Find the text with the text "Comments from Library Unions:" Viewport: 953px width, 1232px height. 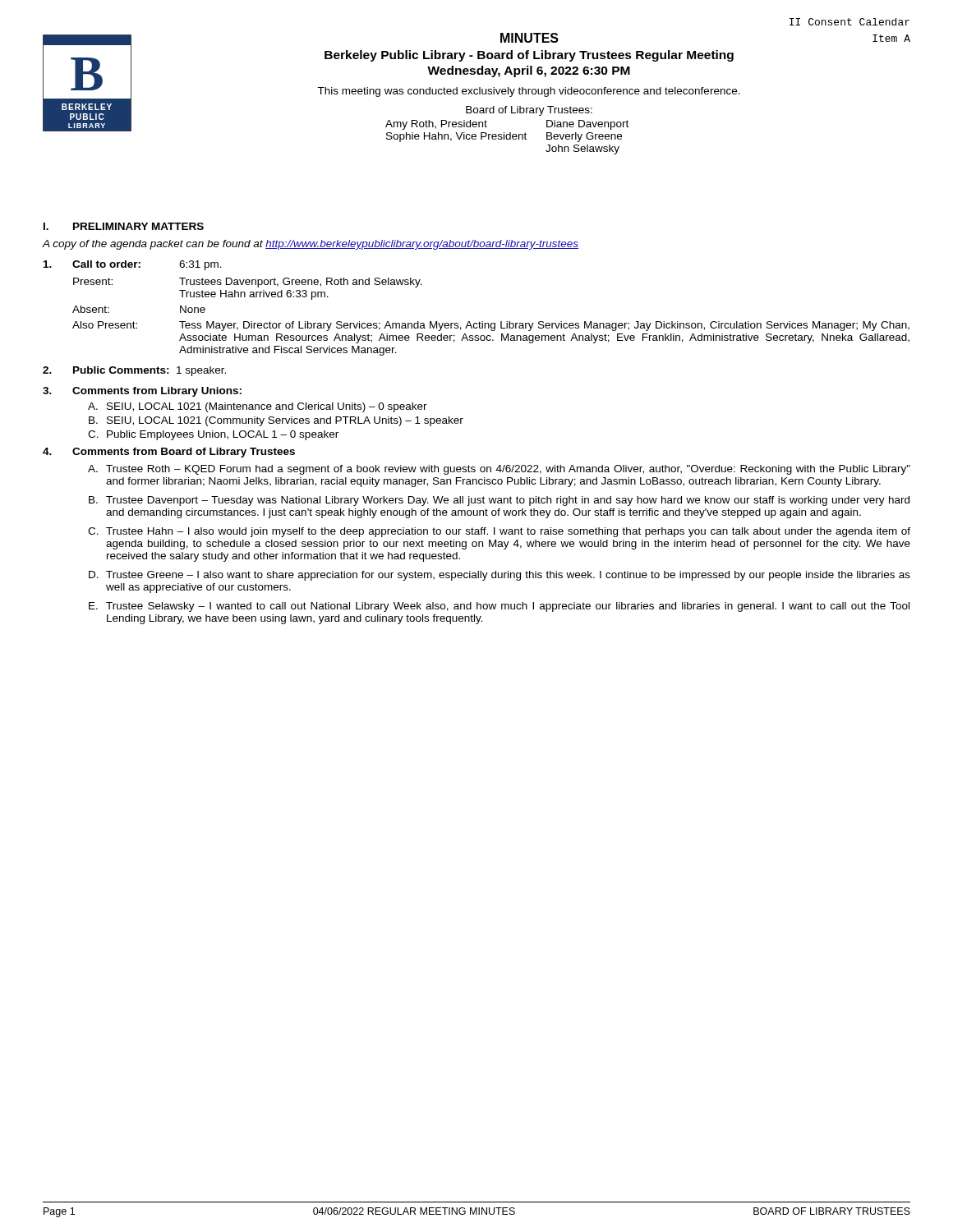(143, 391)
